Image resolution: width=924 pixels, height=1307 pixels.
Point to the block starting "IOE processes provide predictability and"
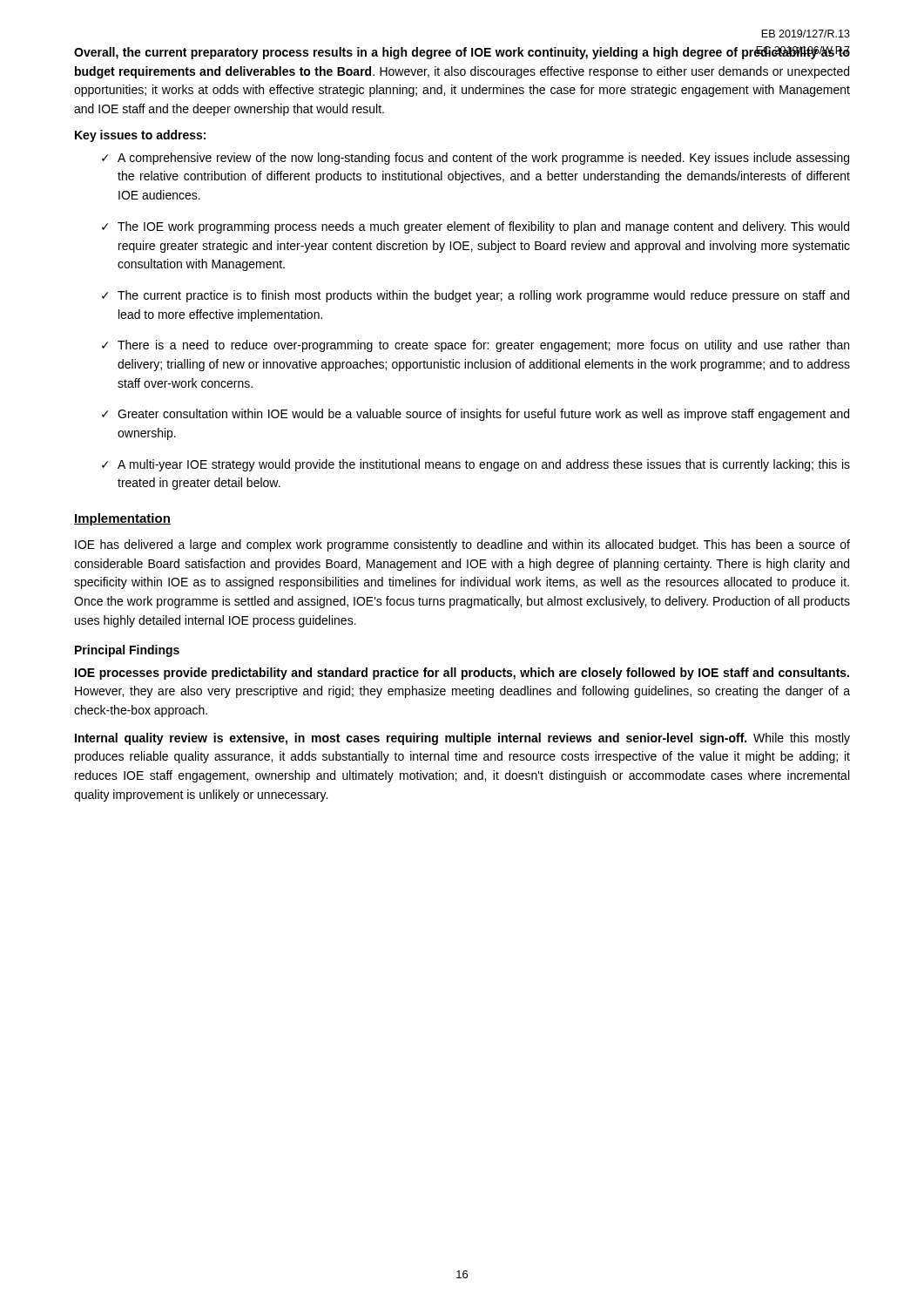click(x=462, y=692)
